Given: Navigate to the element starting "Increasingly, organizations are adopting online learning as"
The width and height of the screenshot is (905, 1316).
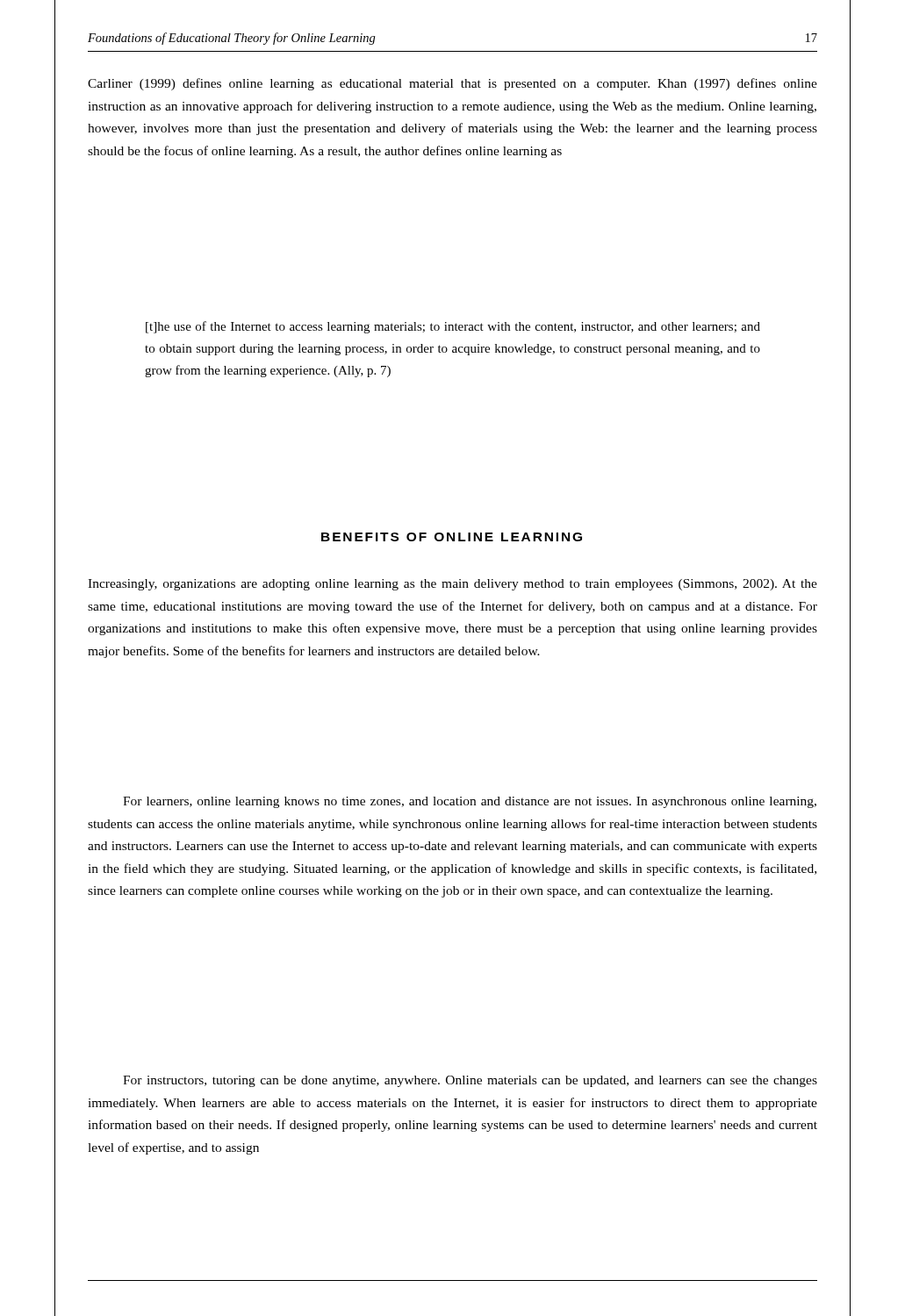Looking at the screenshot, I should click(452, 617).
